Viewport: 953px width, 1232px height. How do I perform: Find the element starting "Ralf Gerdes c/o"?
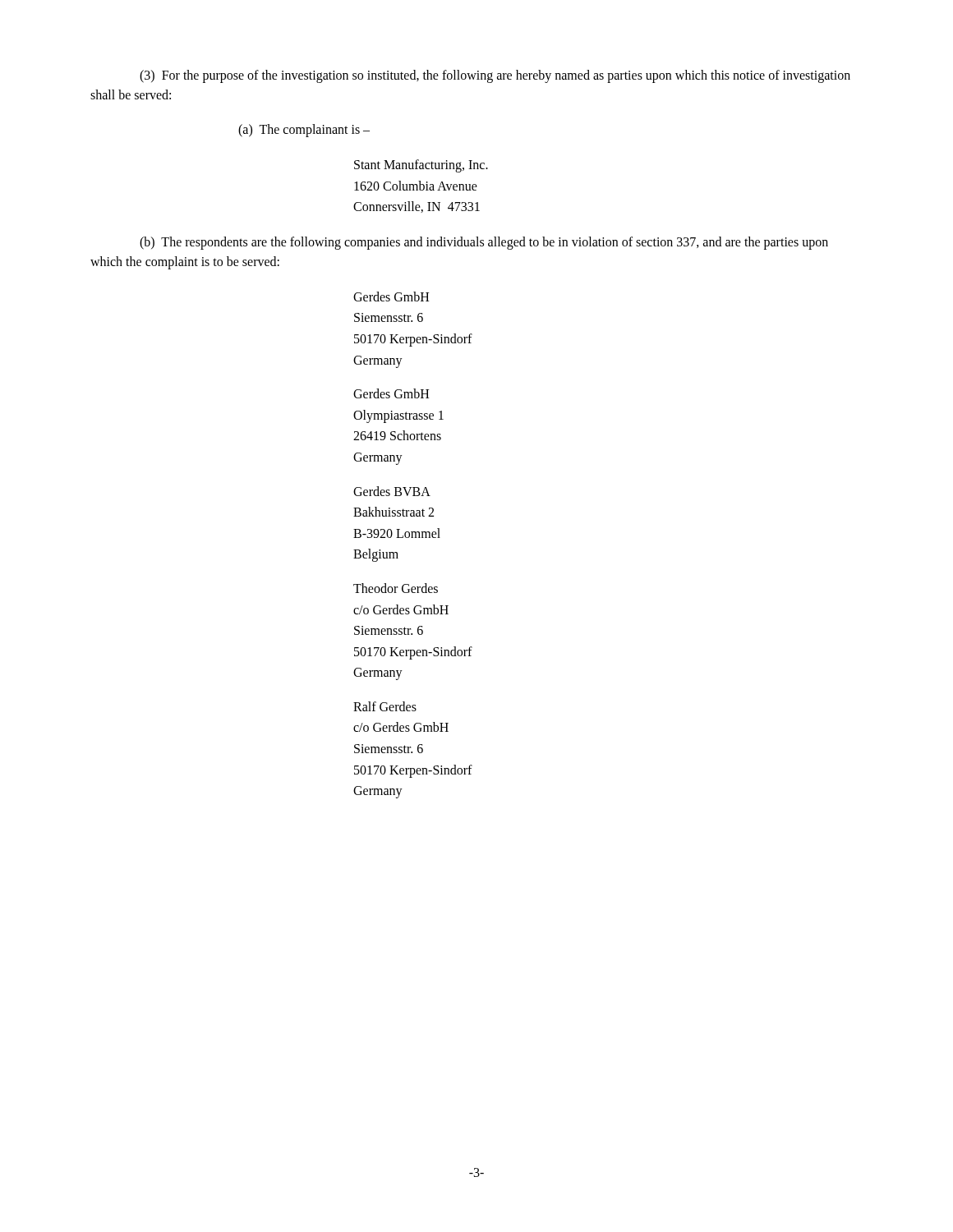pyautogui.click(x=413, y=749)
